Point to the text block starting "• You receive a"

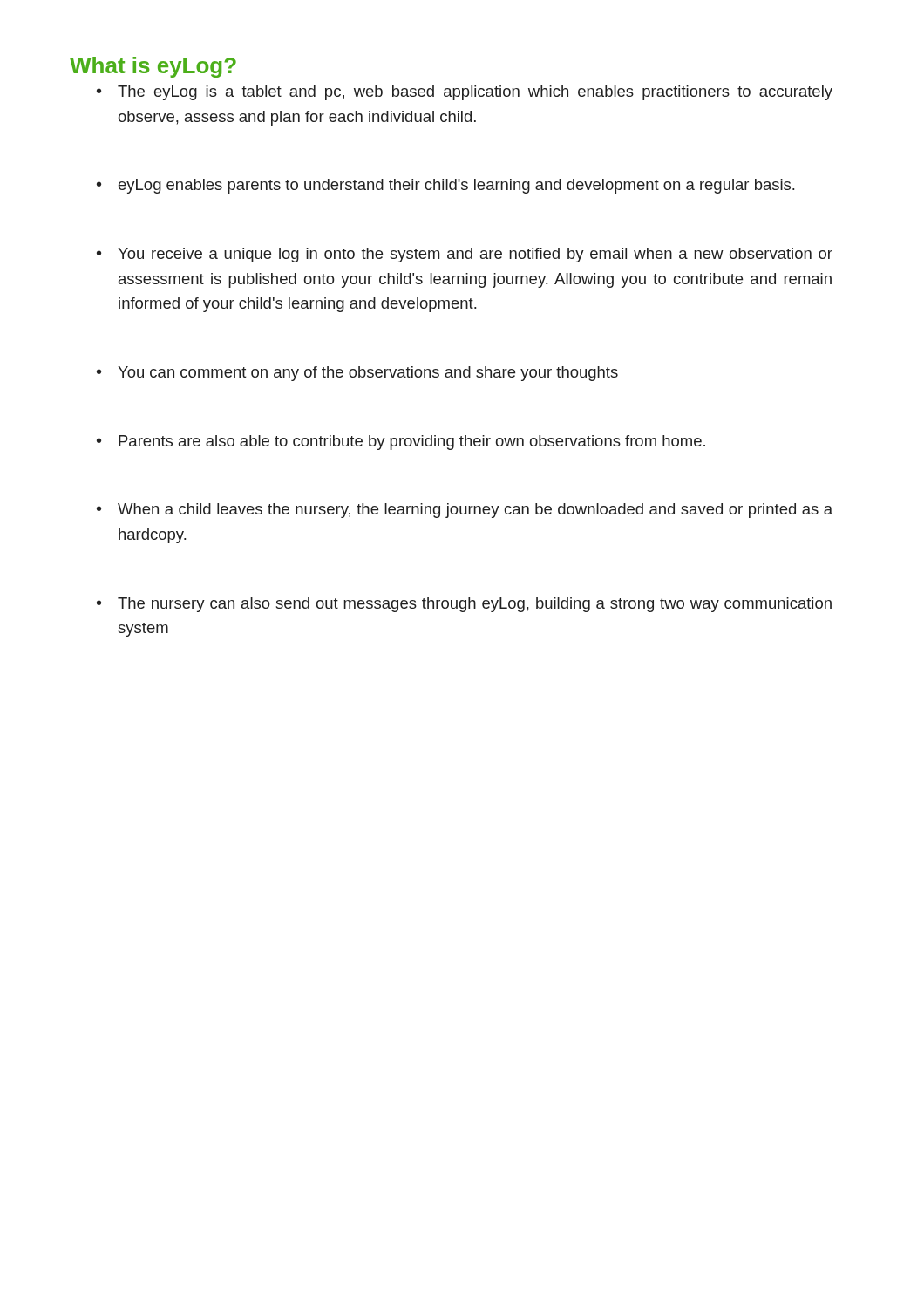pos(464,279)
